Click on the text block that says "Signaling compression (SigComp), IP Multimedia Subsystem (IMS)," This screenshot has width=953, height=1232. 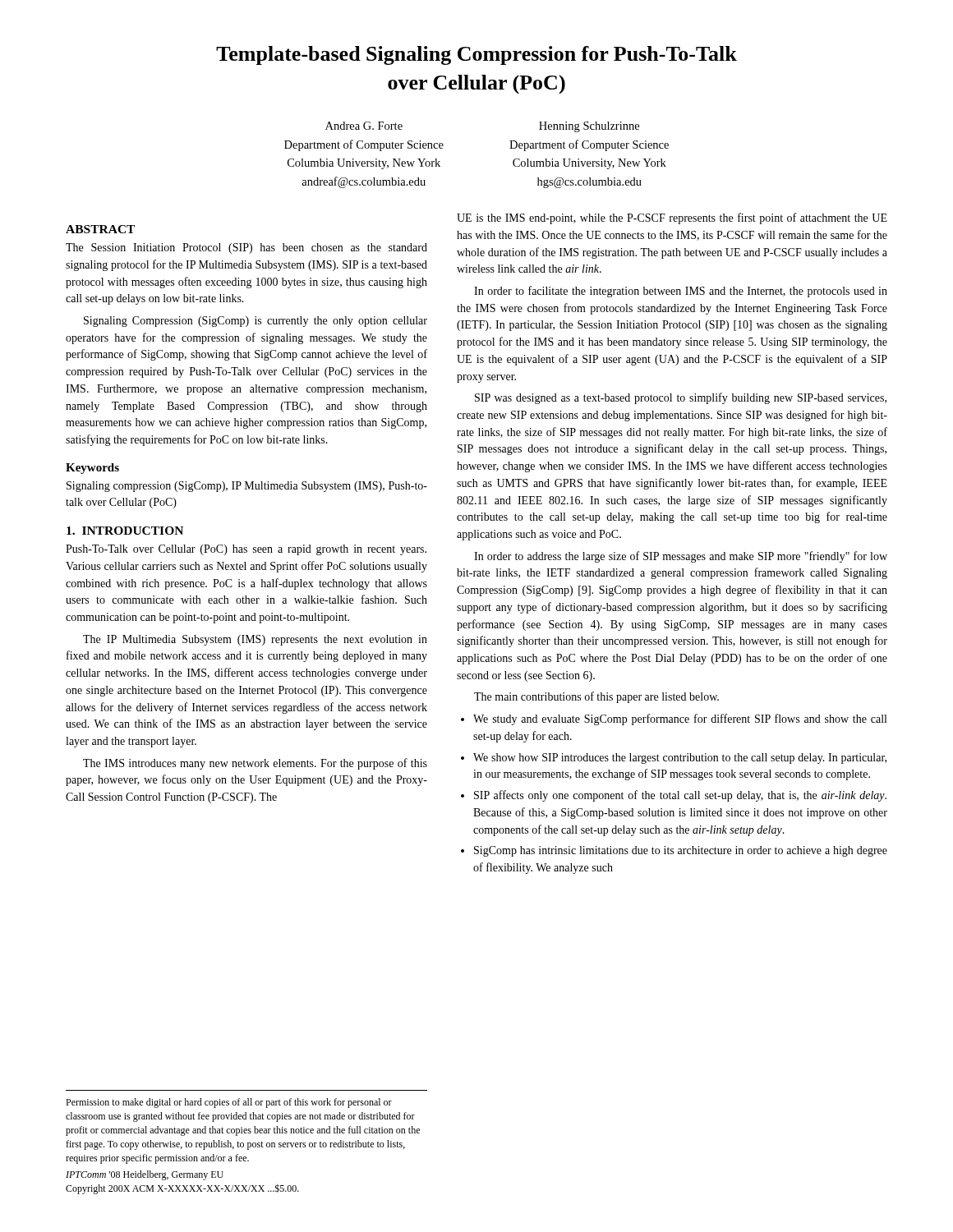[x=246, y=495]
